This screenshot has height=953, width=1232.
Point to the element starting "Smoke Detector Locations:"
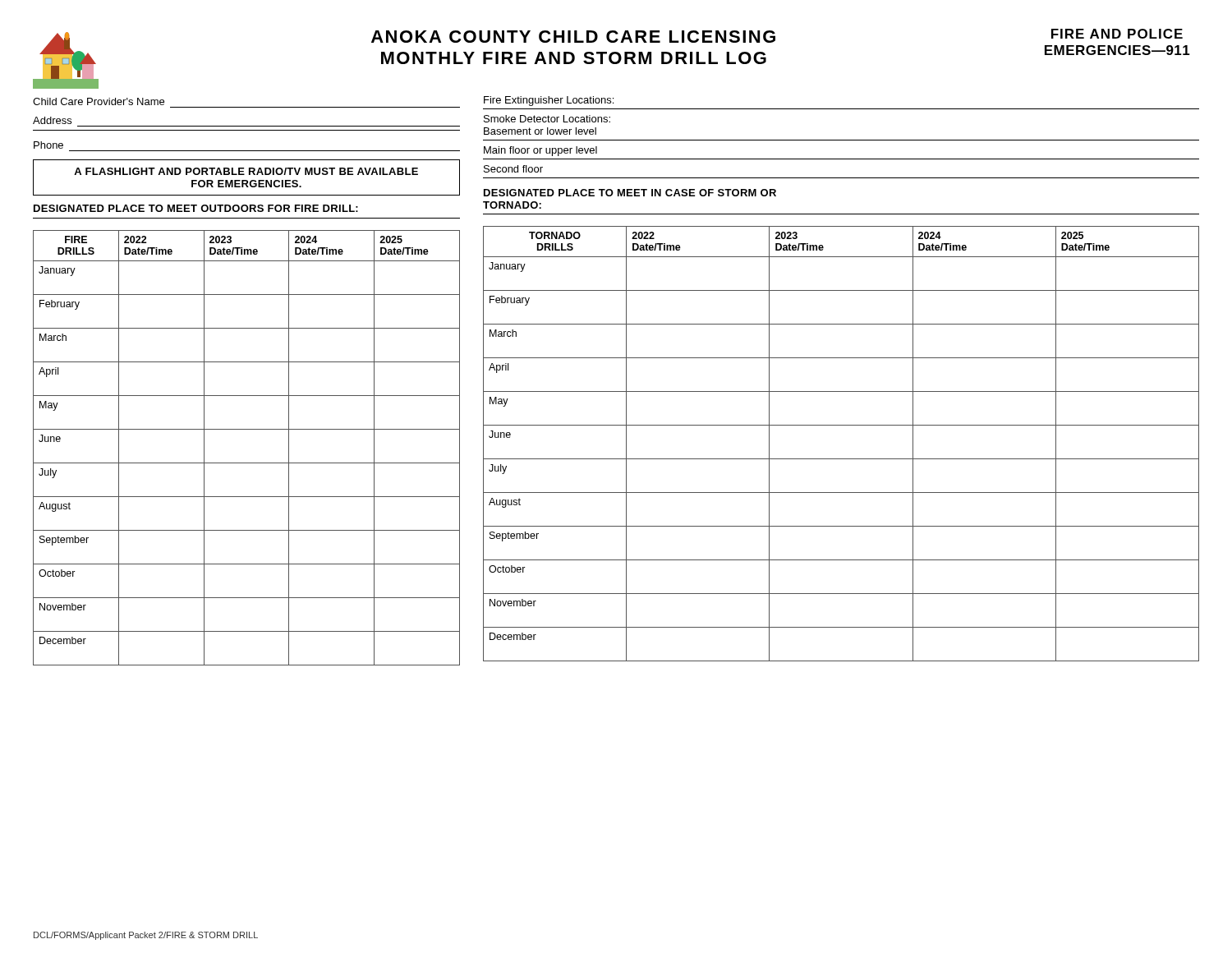point(547,119)
